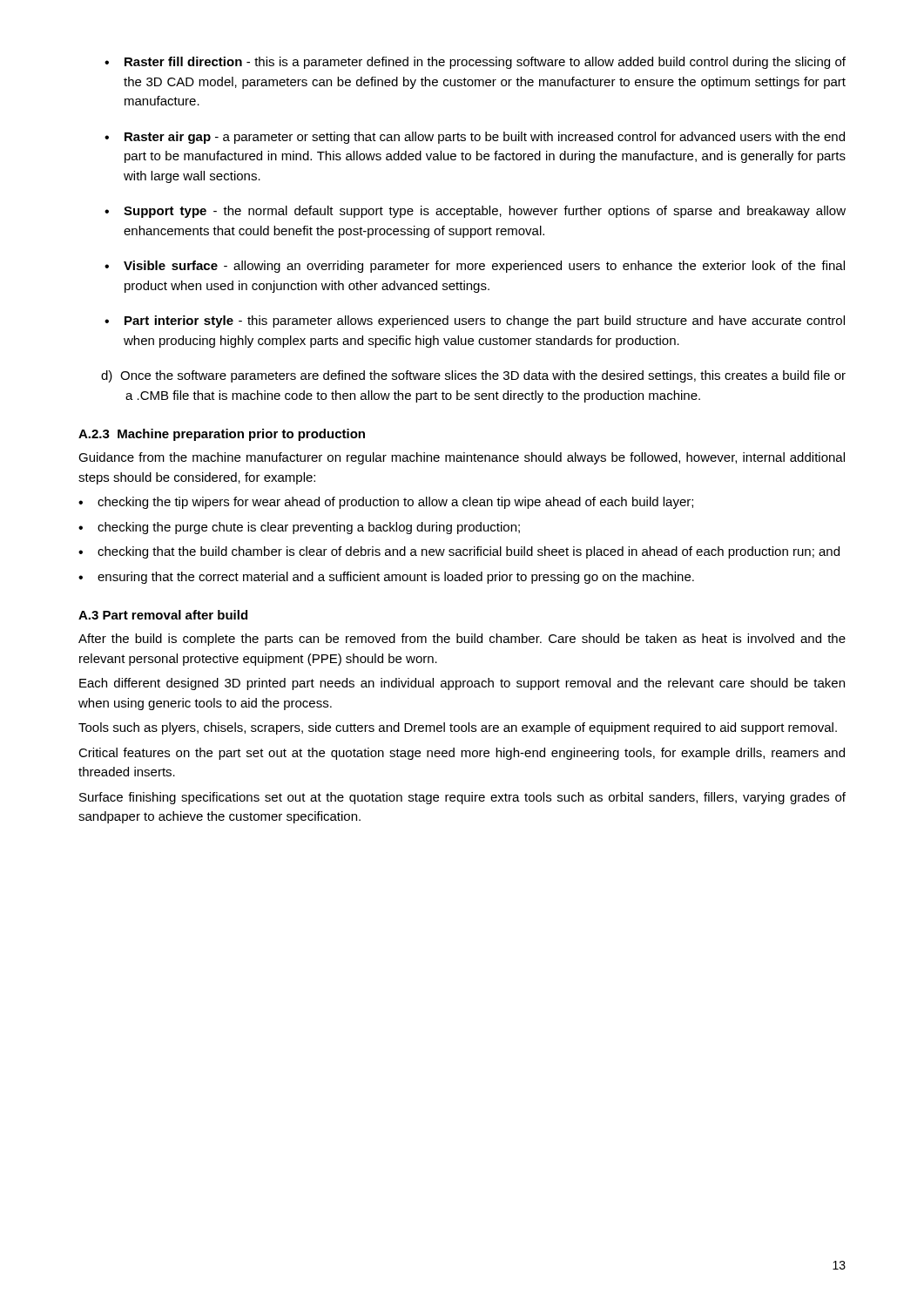Click the passage that begins "checking that the build chamber"

(469, 551)
